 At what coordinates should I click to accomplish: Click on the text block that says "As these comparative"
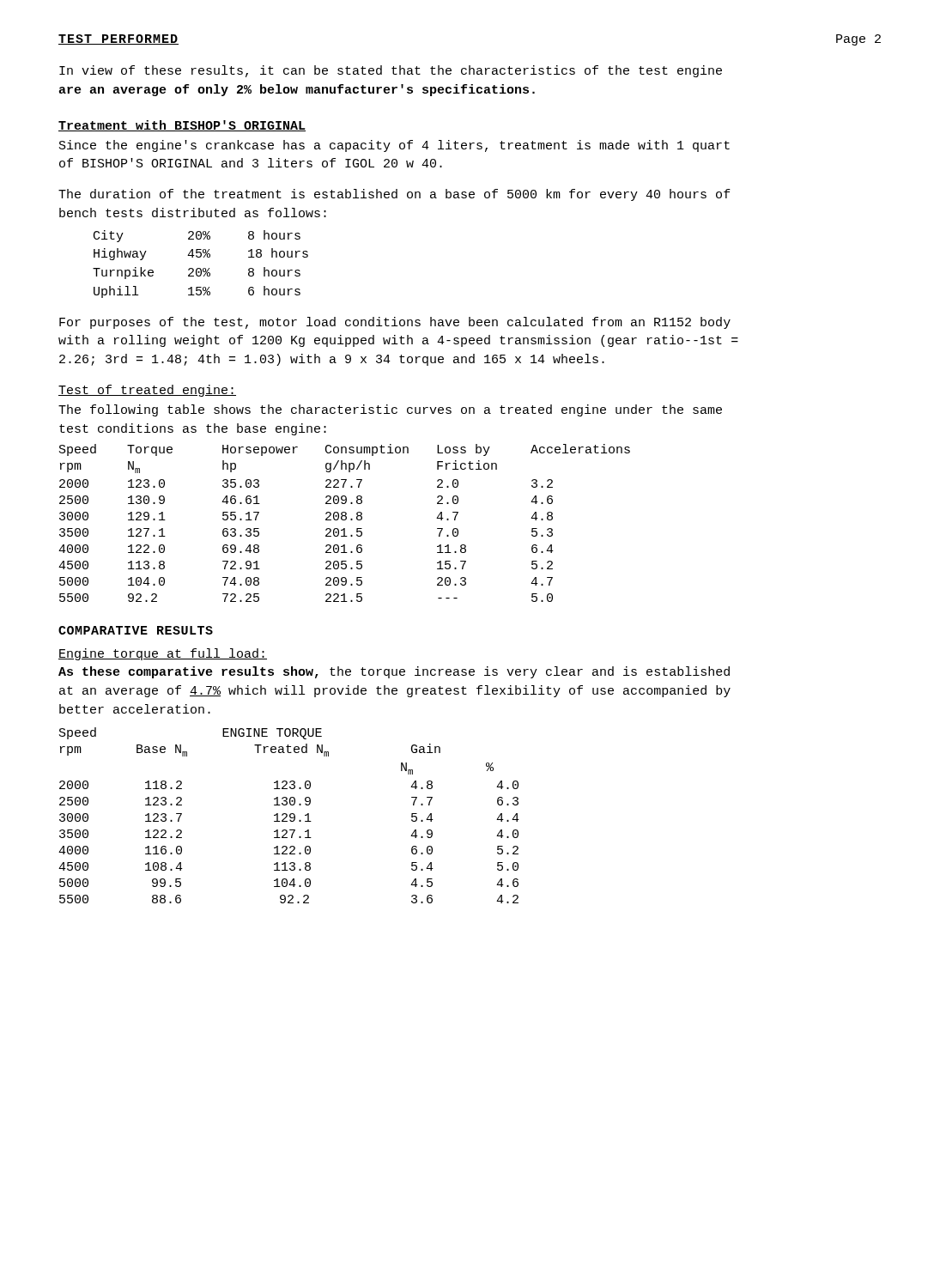pyautogui.click(x=395, y=692)
